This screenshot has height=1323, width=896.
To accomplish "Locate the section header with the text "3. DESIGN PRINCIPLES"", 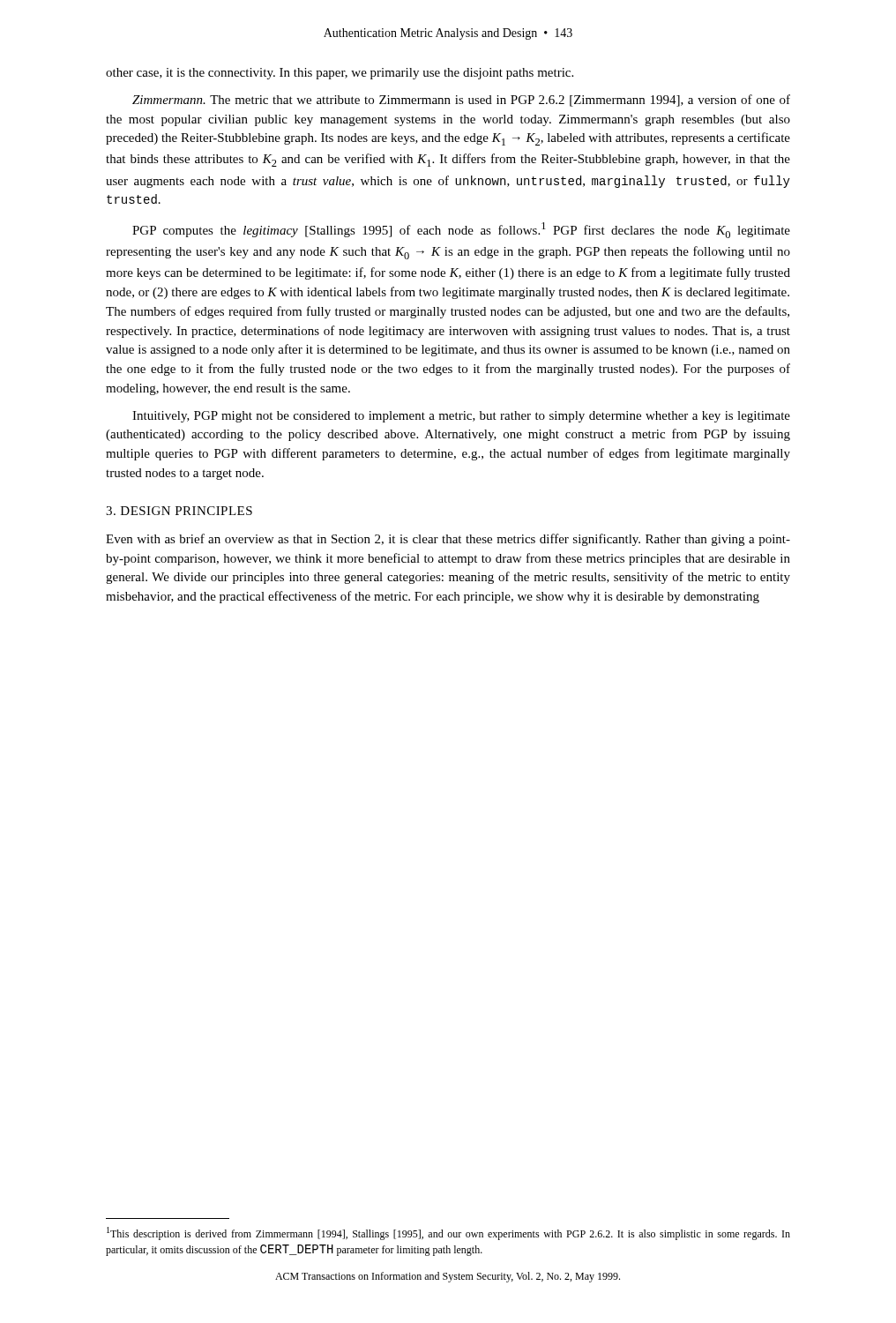I will (x=179, y=511).
